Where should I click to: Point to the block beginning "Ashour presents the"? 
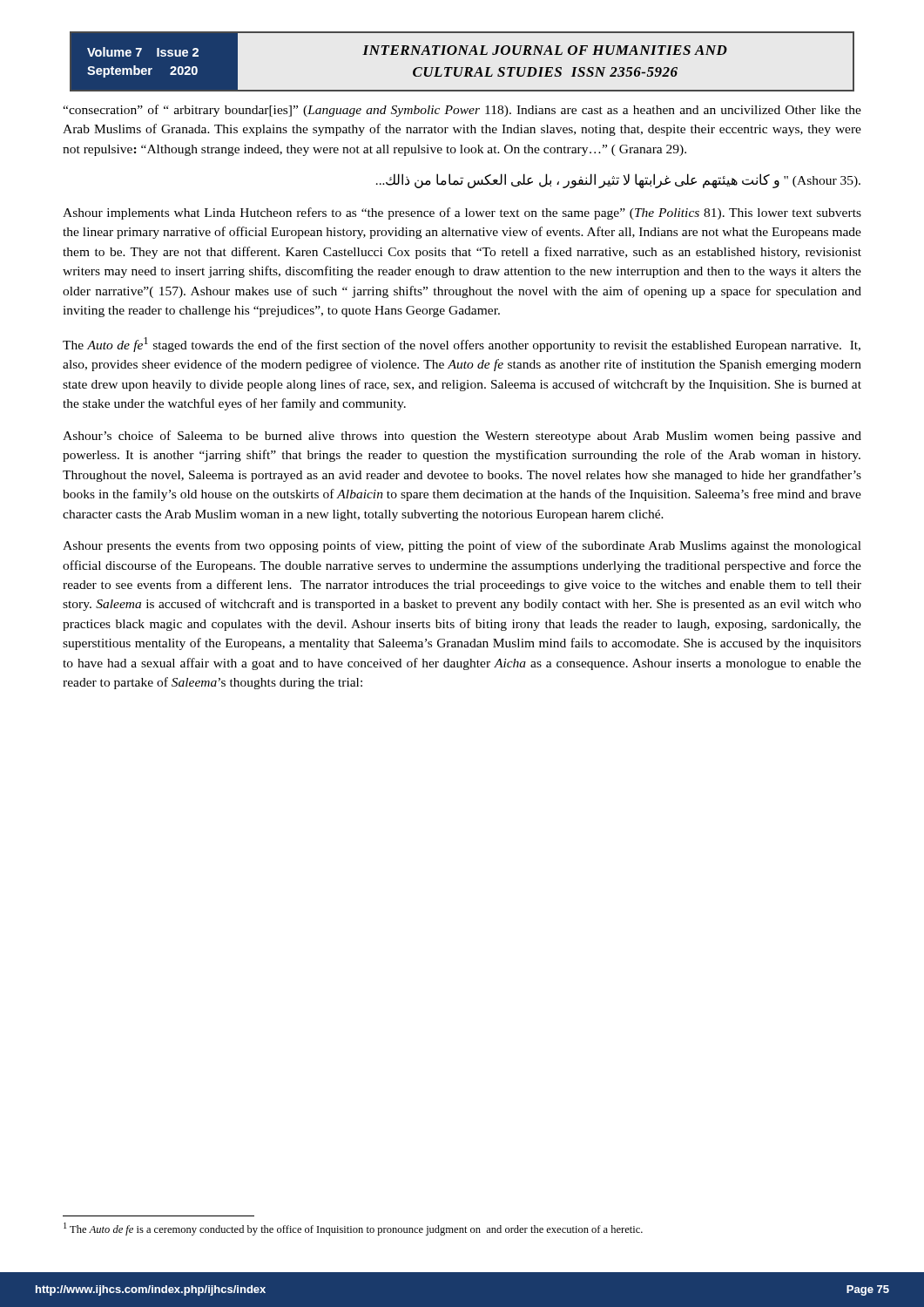click(x=462, y=614)
